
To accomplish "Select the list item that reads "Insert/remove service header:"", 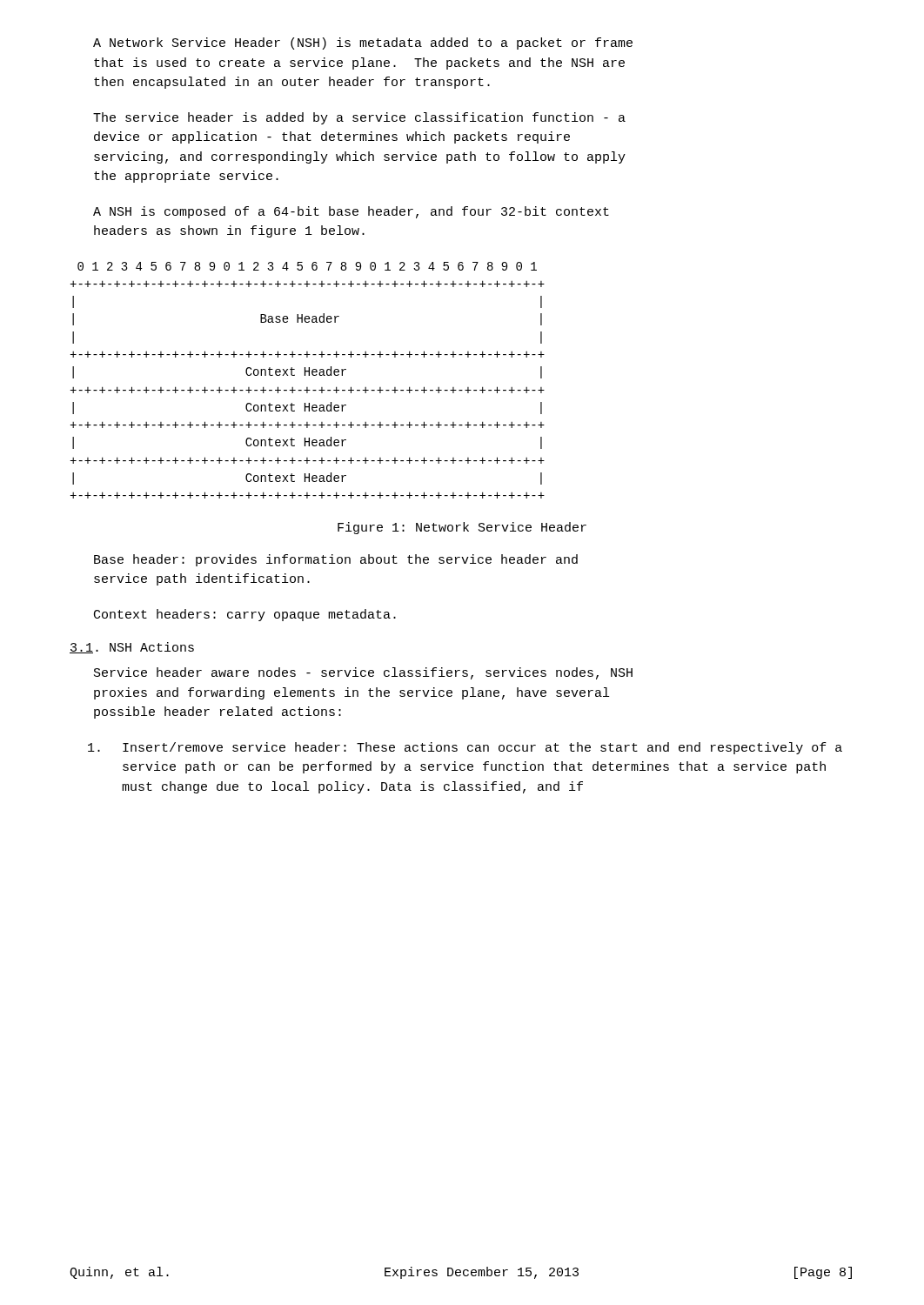I will click(471, 769).
